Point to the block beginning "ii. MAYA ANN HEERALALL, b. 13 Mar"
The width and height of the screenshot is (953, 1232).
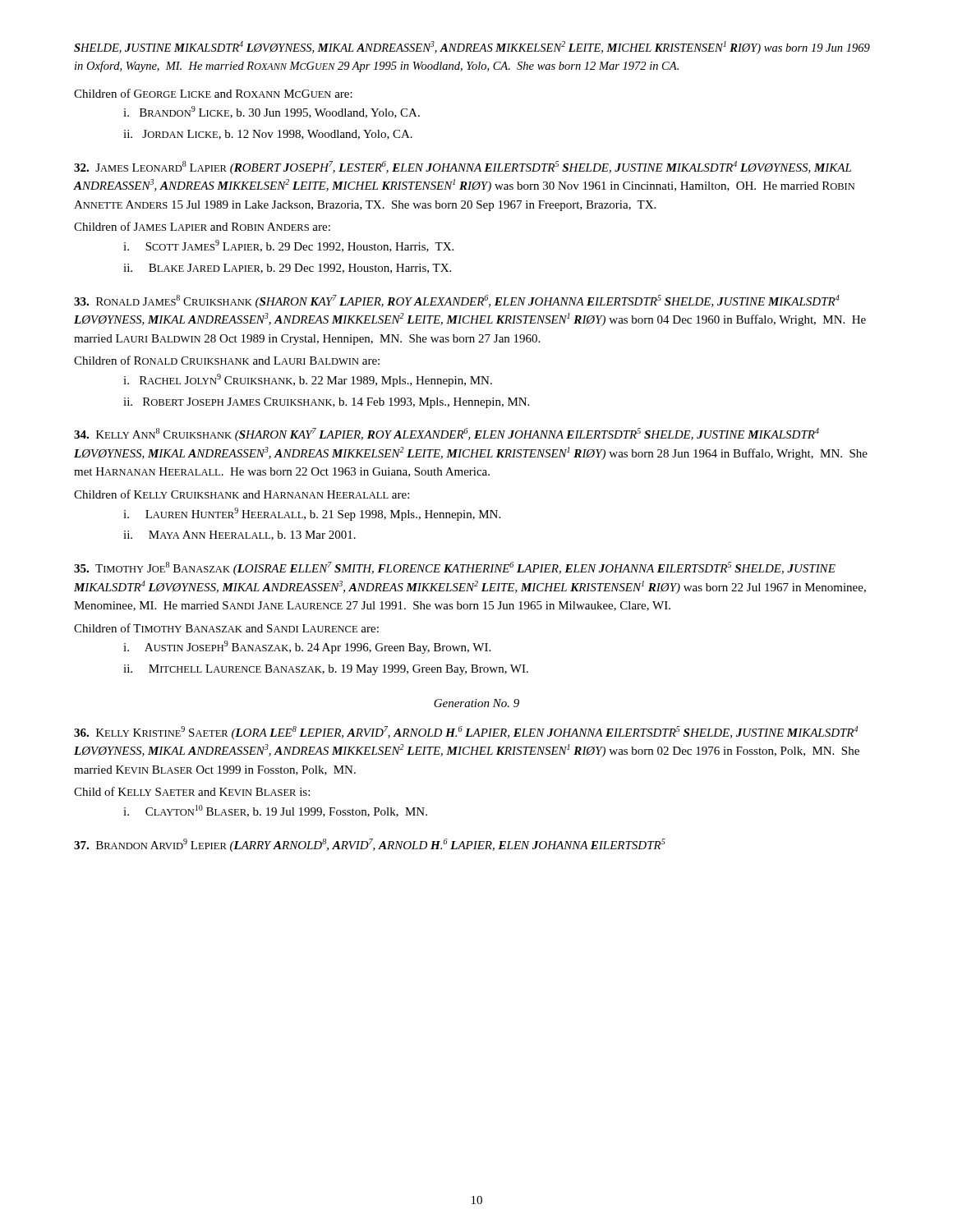(x=240, y=535)
